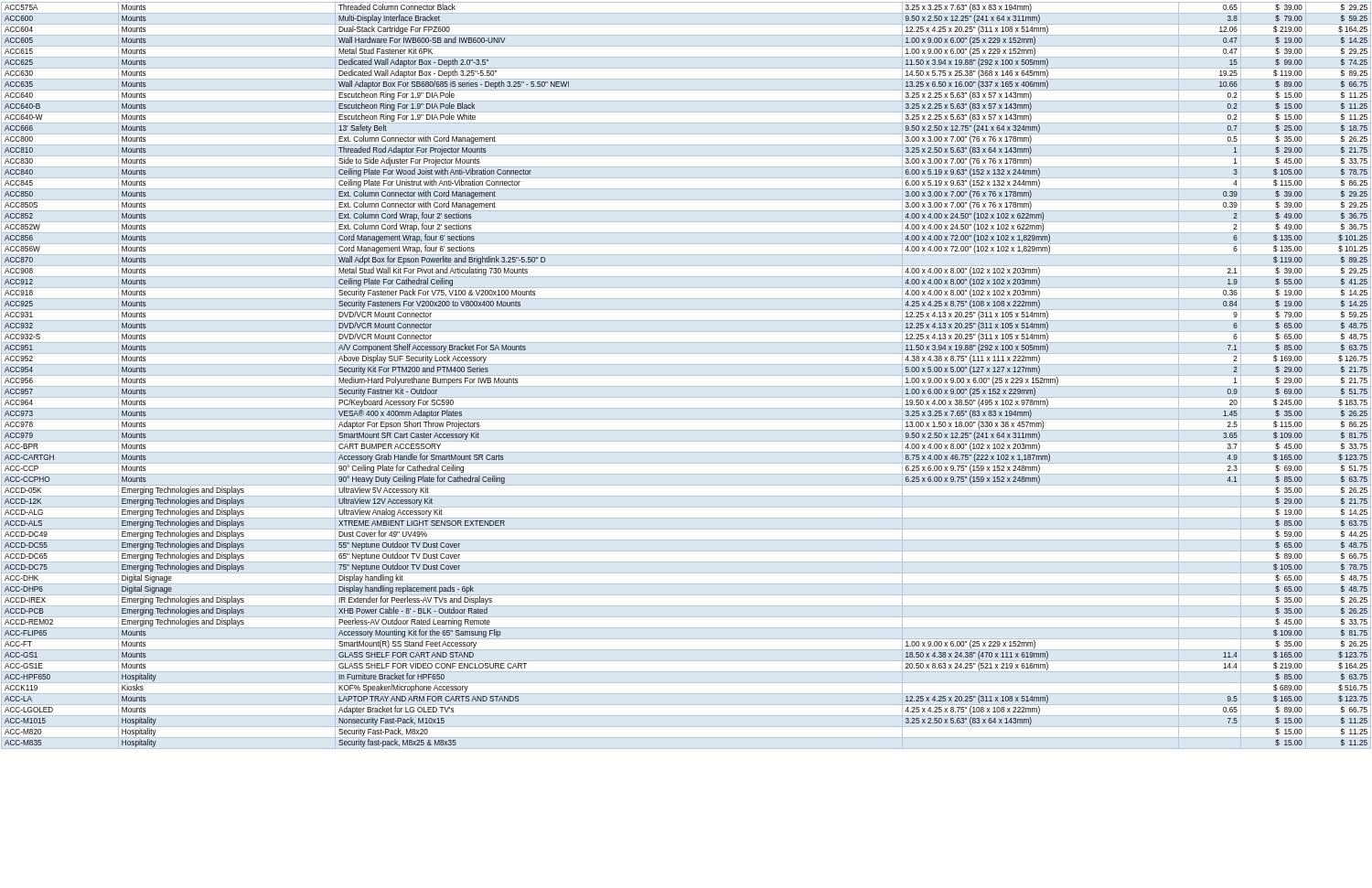Screen dimensions: 888x1372
Task: Find the table that mentions "SmartMount(R) SS Stand"
Action: (686, 375)
